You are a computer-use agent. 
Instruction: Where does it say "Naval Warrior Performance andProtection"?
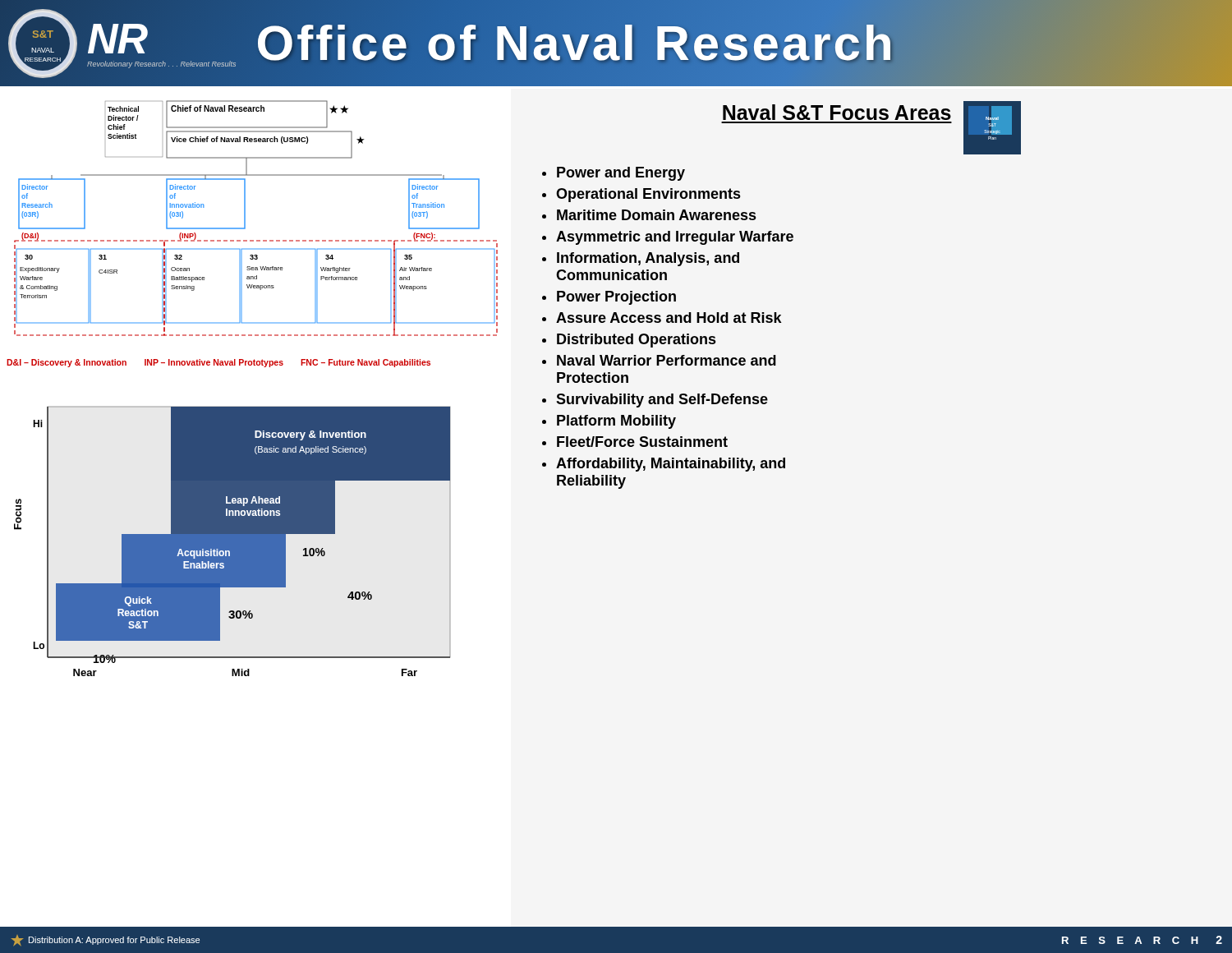[x=666, y=369]
